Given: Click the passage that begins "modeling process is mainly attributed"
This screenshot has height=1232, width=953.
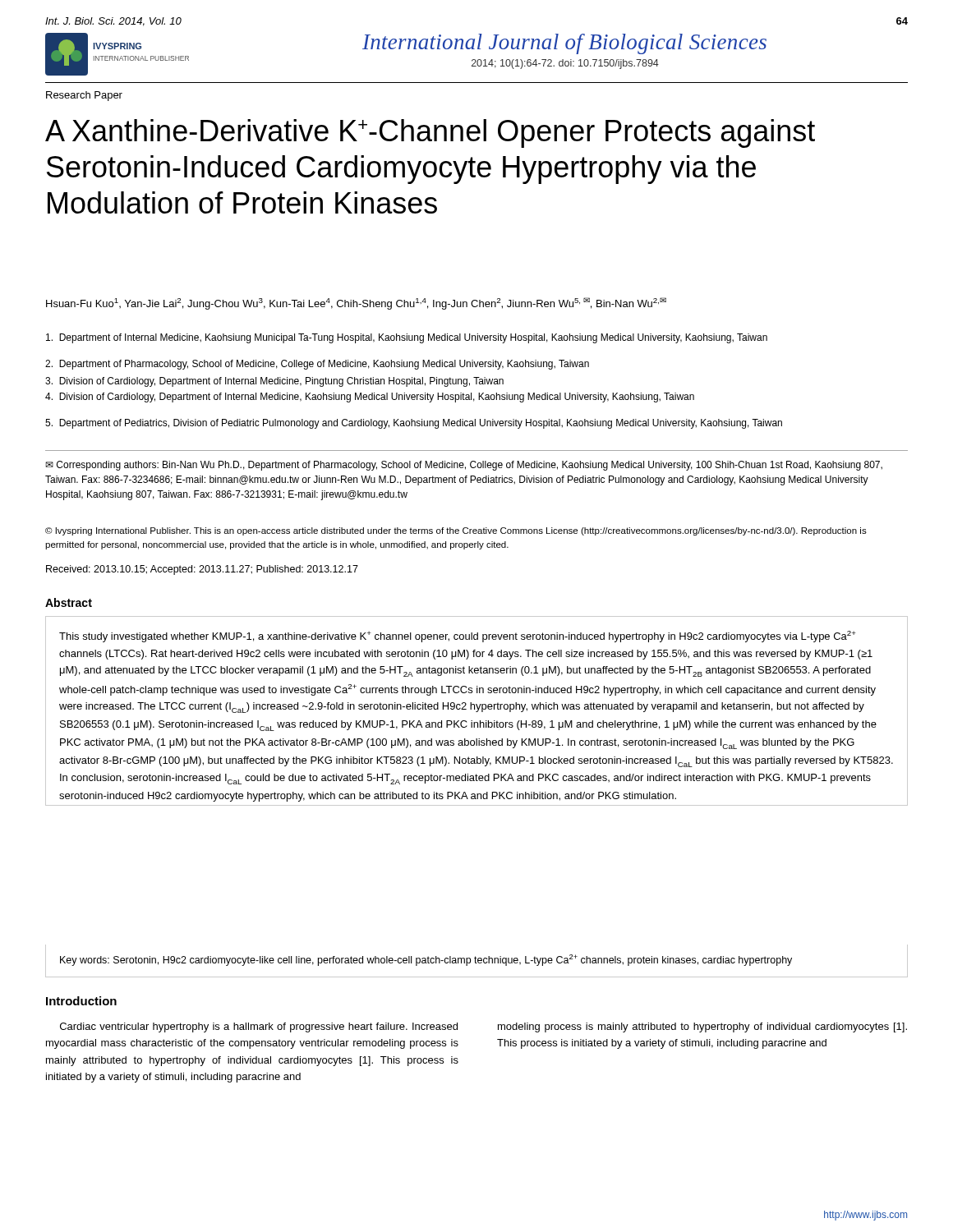Looking at the screenshot, I should (x=702, y=1035).
